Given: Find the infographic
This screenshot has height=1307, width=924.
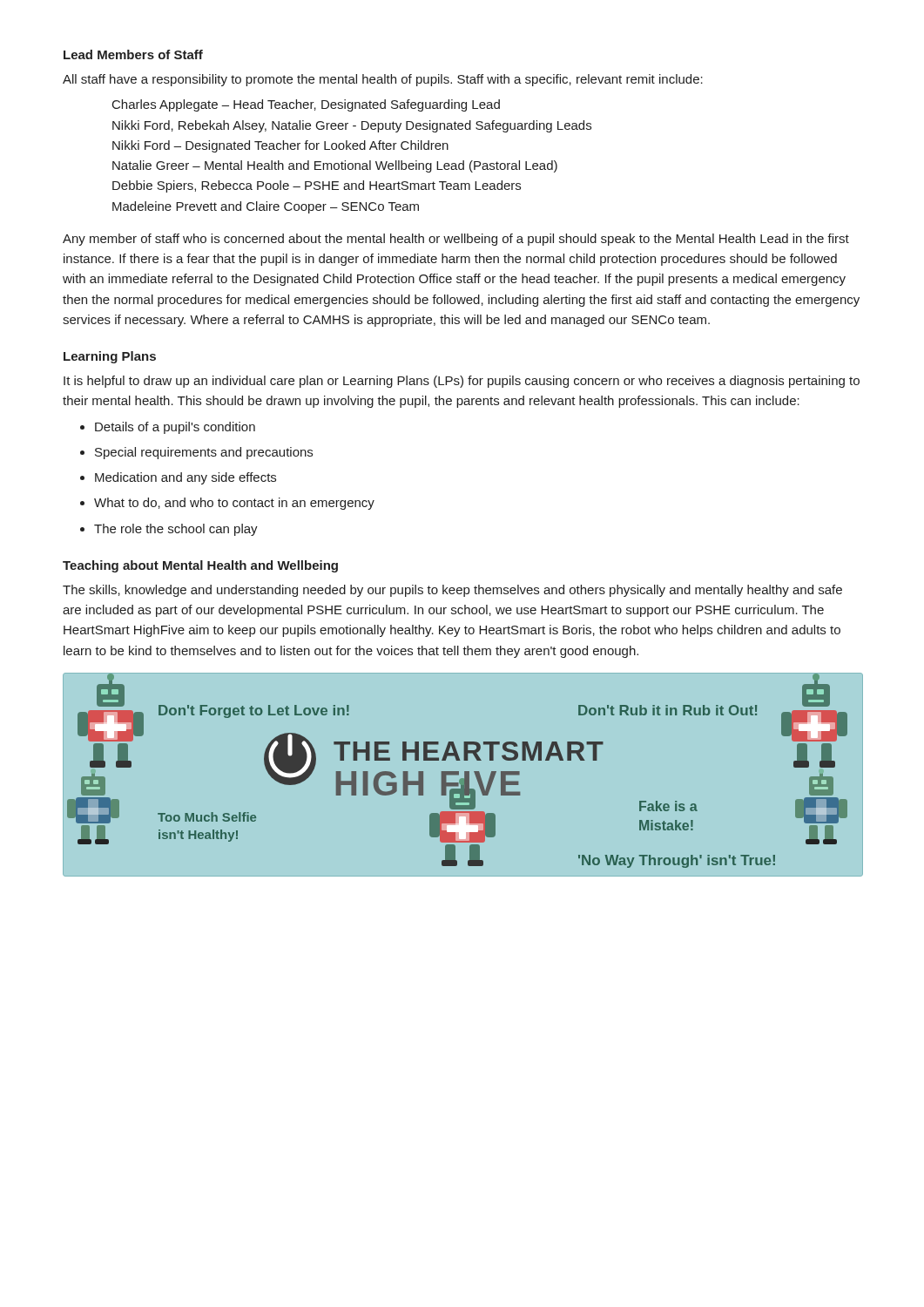Looking at the screenshot, I should coord(463,774).
